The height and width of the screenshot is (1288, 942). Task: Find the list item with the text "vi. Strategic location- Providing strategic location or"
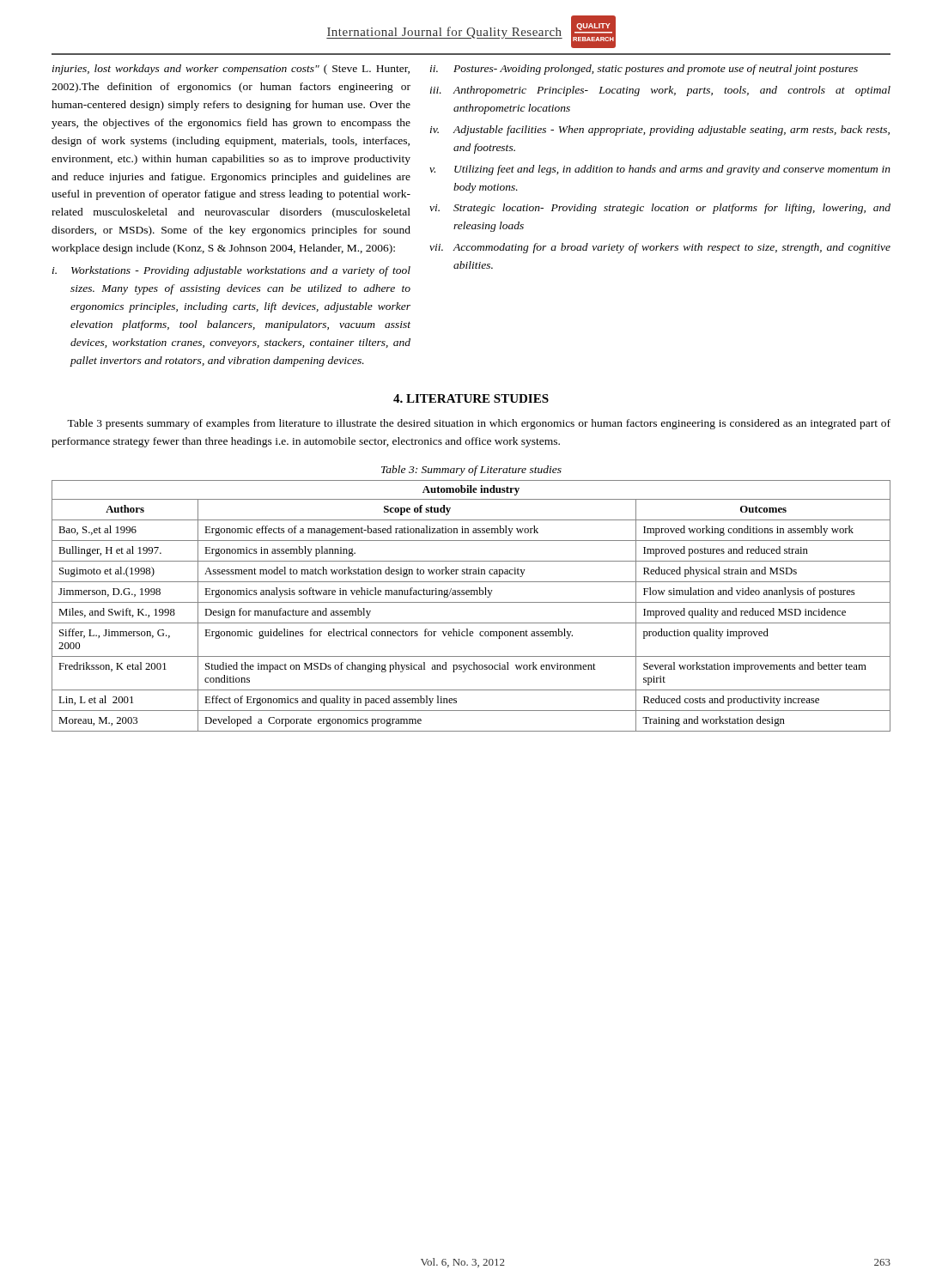[660, 218]
